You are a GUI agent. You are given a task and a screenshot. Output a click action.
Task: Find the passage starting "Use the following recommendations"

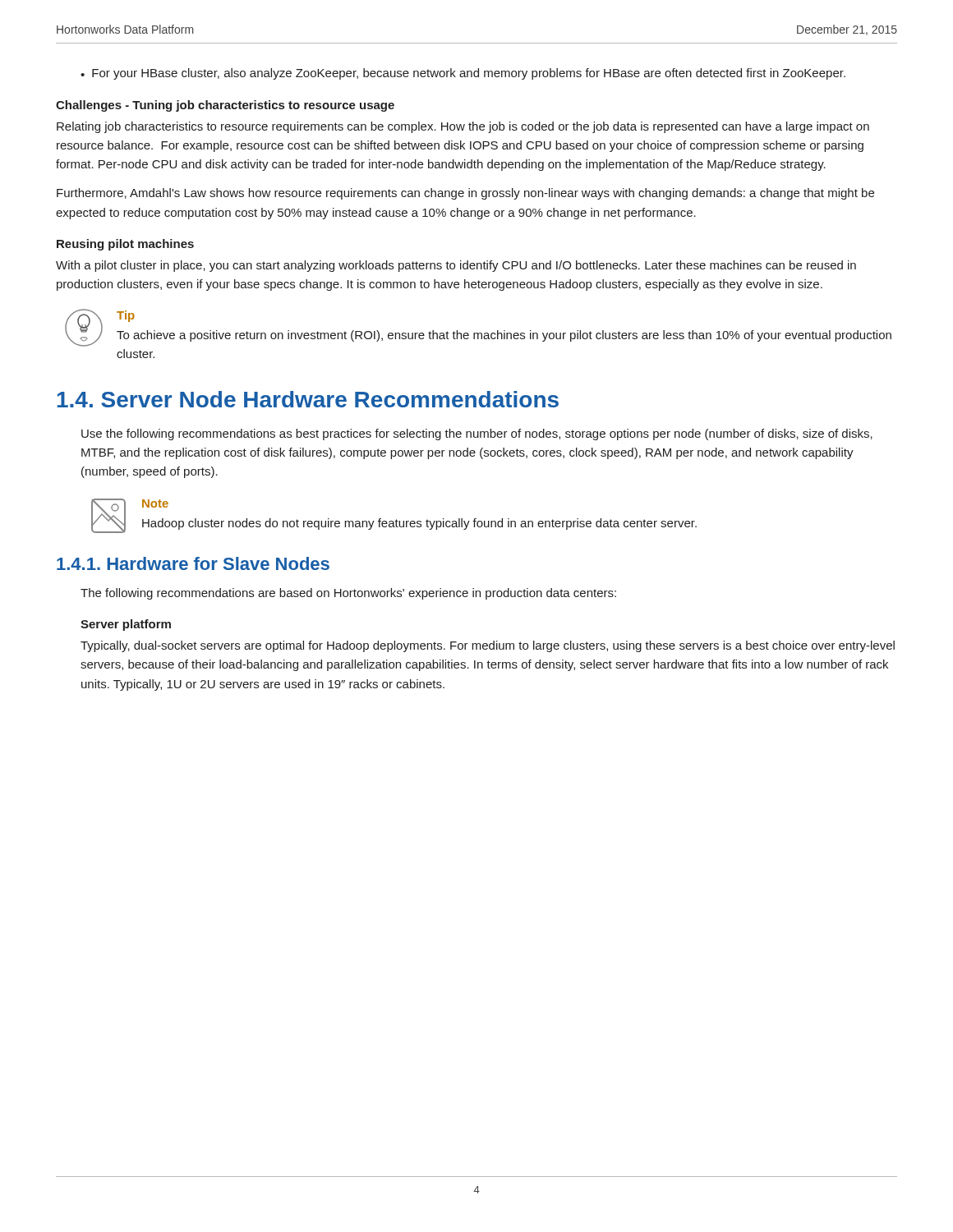pos(477,452)
